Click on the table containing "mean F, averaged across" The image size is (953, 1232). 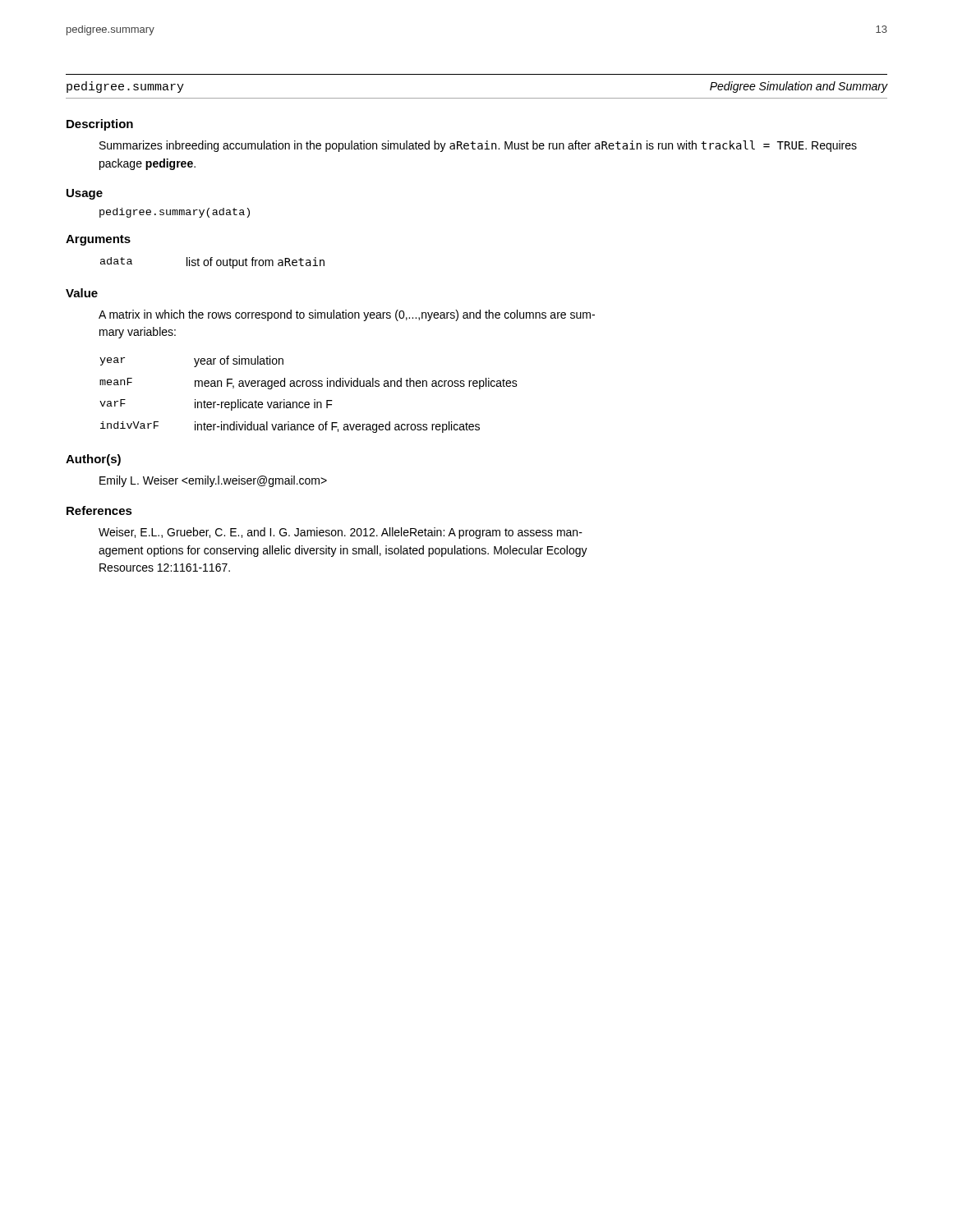point(493,394)
